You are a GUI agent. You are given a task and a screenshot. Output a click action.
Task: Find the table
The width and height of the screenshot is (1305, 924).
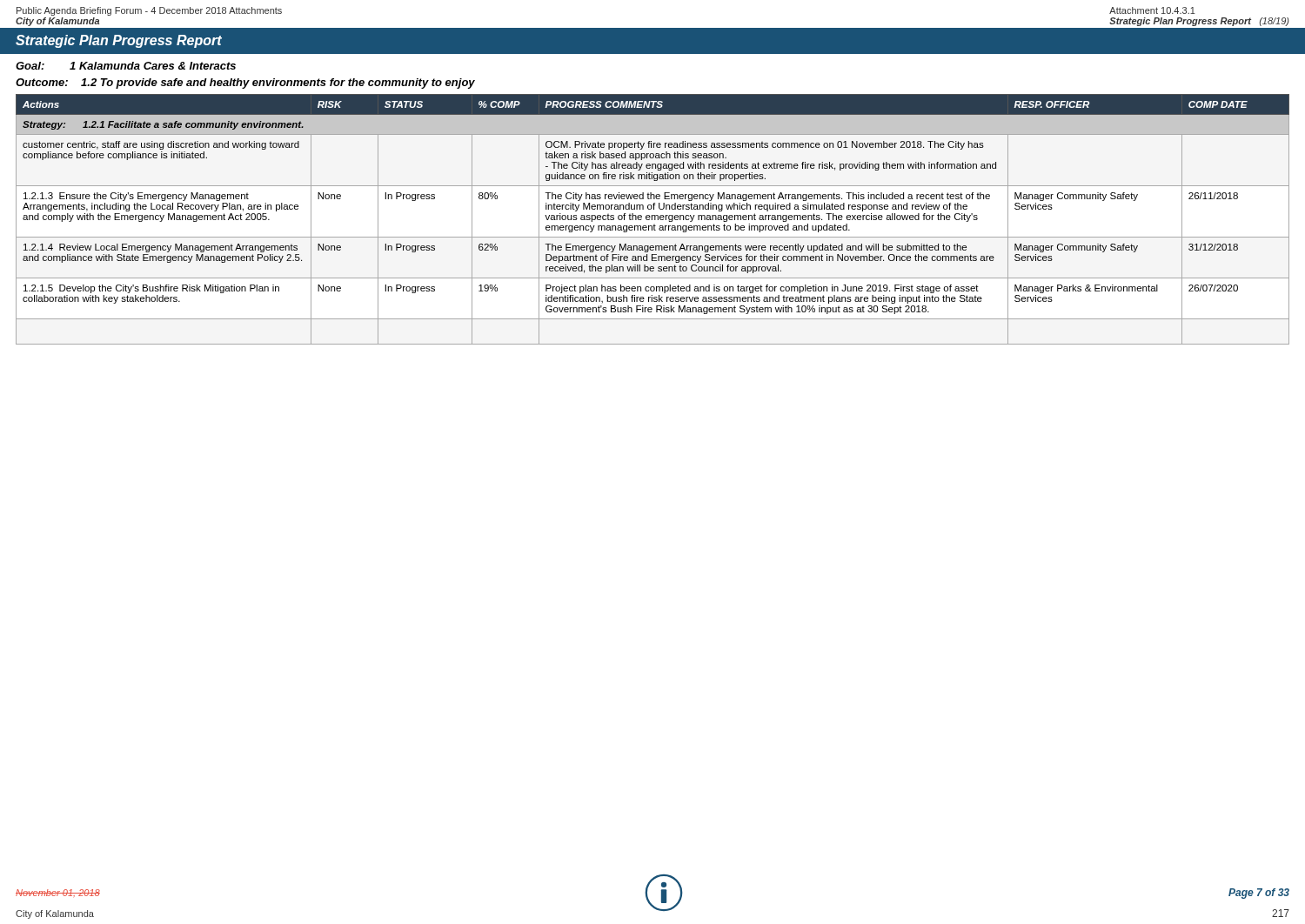(x=652, y=219)
